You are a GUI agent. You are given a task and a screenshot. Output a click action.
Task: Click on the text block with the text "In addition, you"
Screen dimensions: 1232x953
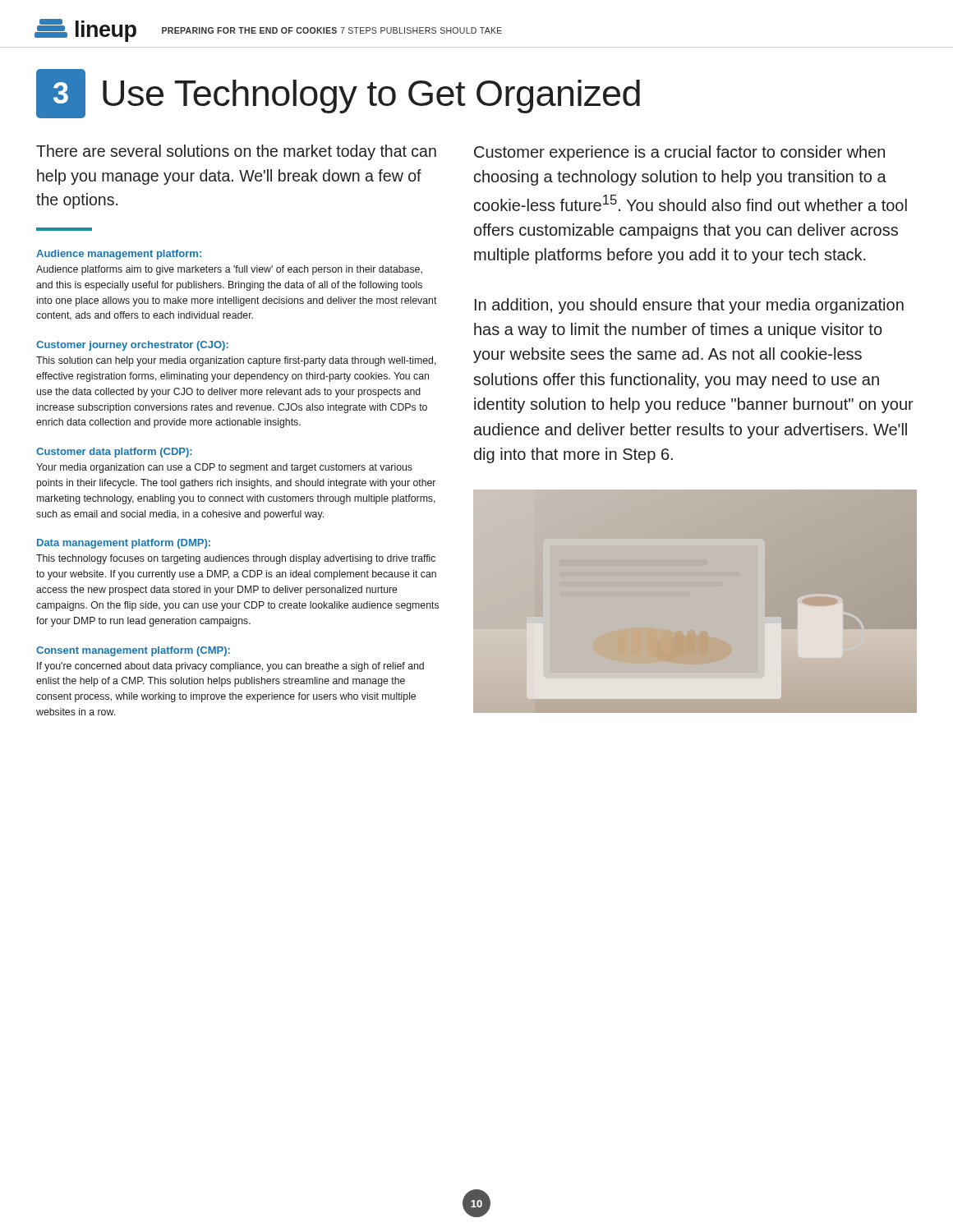pyautogui.click(x=693, y=379)
